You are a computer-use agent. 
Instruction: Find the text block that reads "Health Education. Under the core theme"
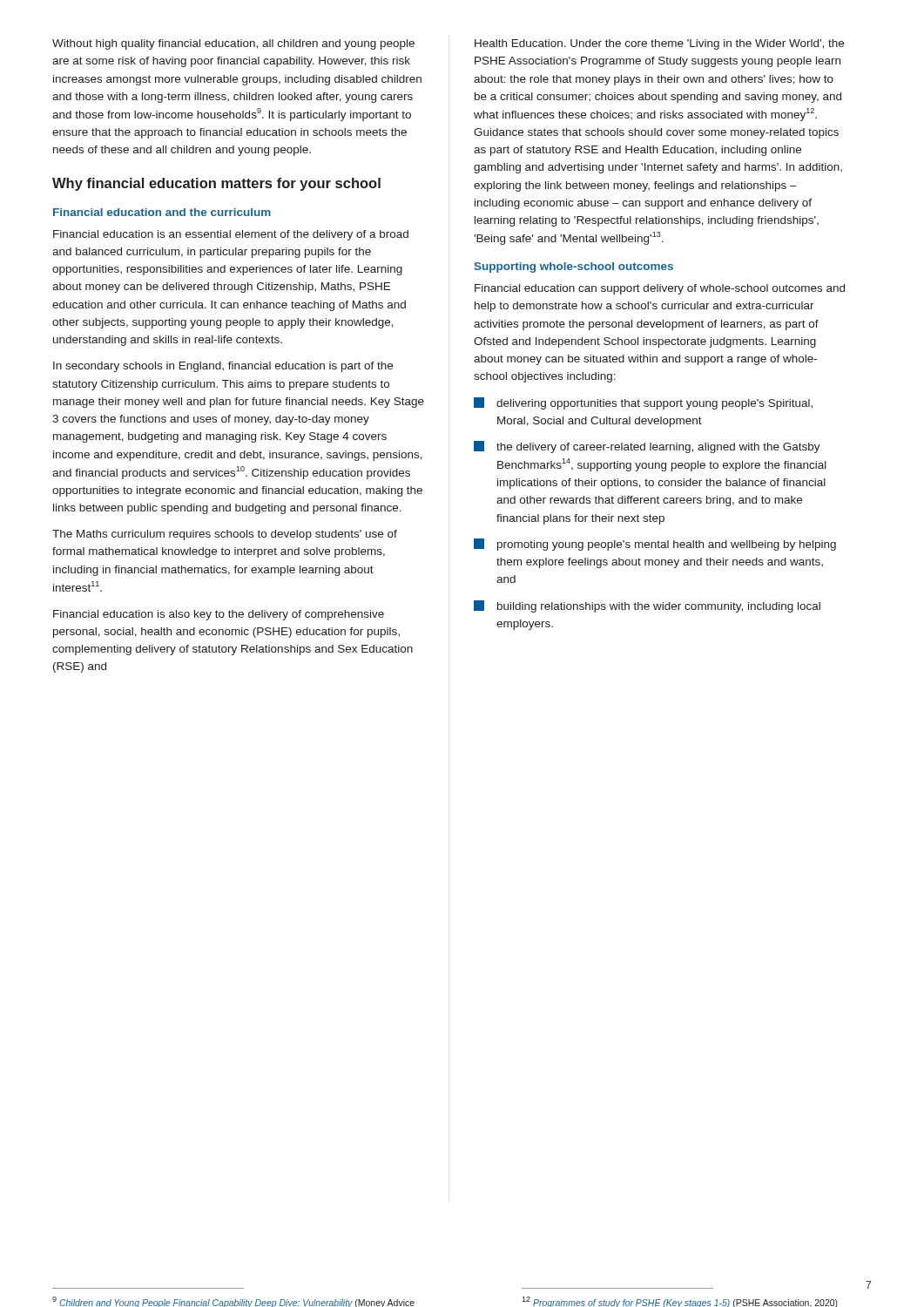pos(660,141)
